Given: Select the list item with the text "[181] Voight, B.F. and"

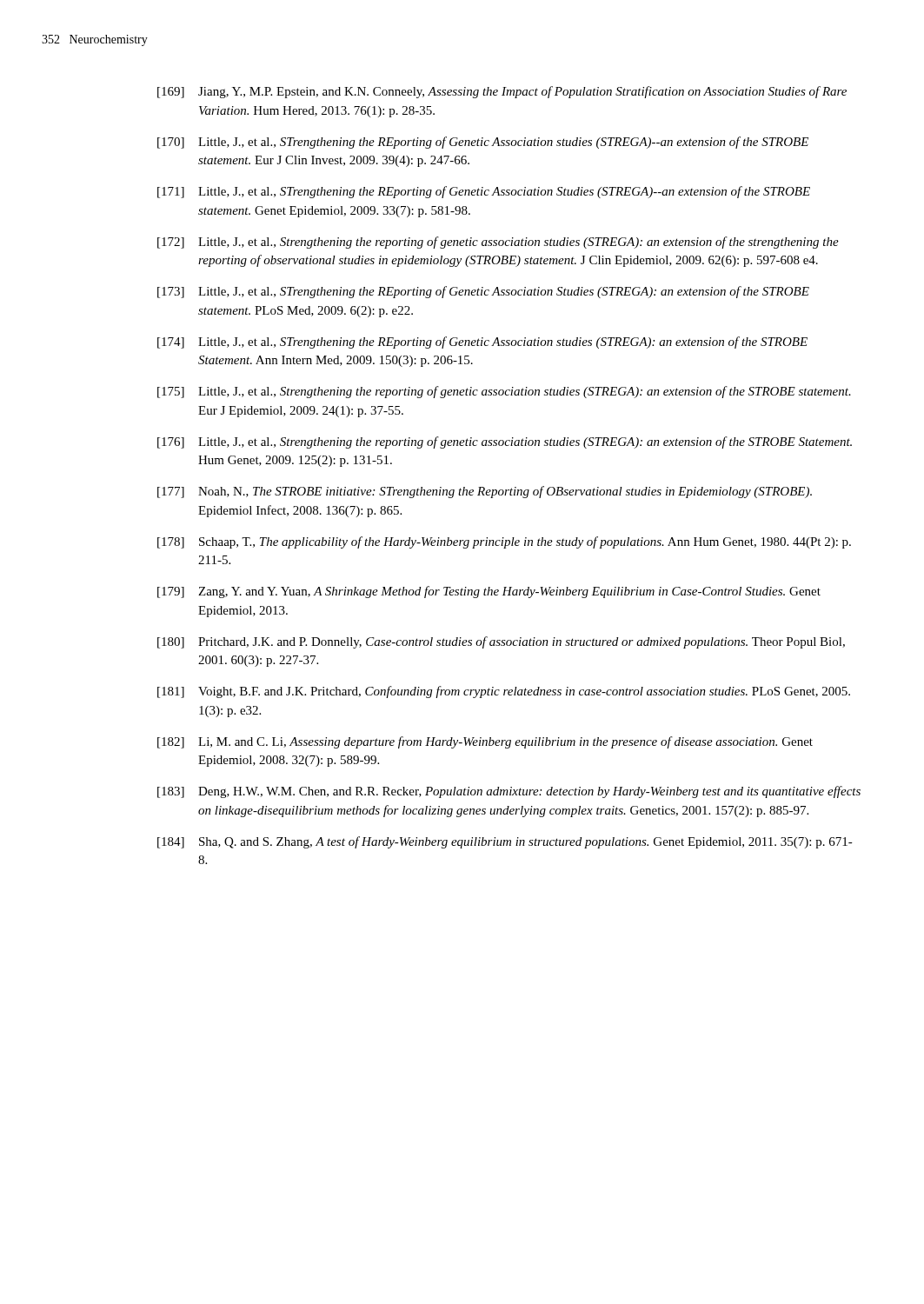Looking at the screenshot, I should (509, 701).
